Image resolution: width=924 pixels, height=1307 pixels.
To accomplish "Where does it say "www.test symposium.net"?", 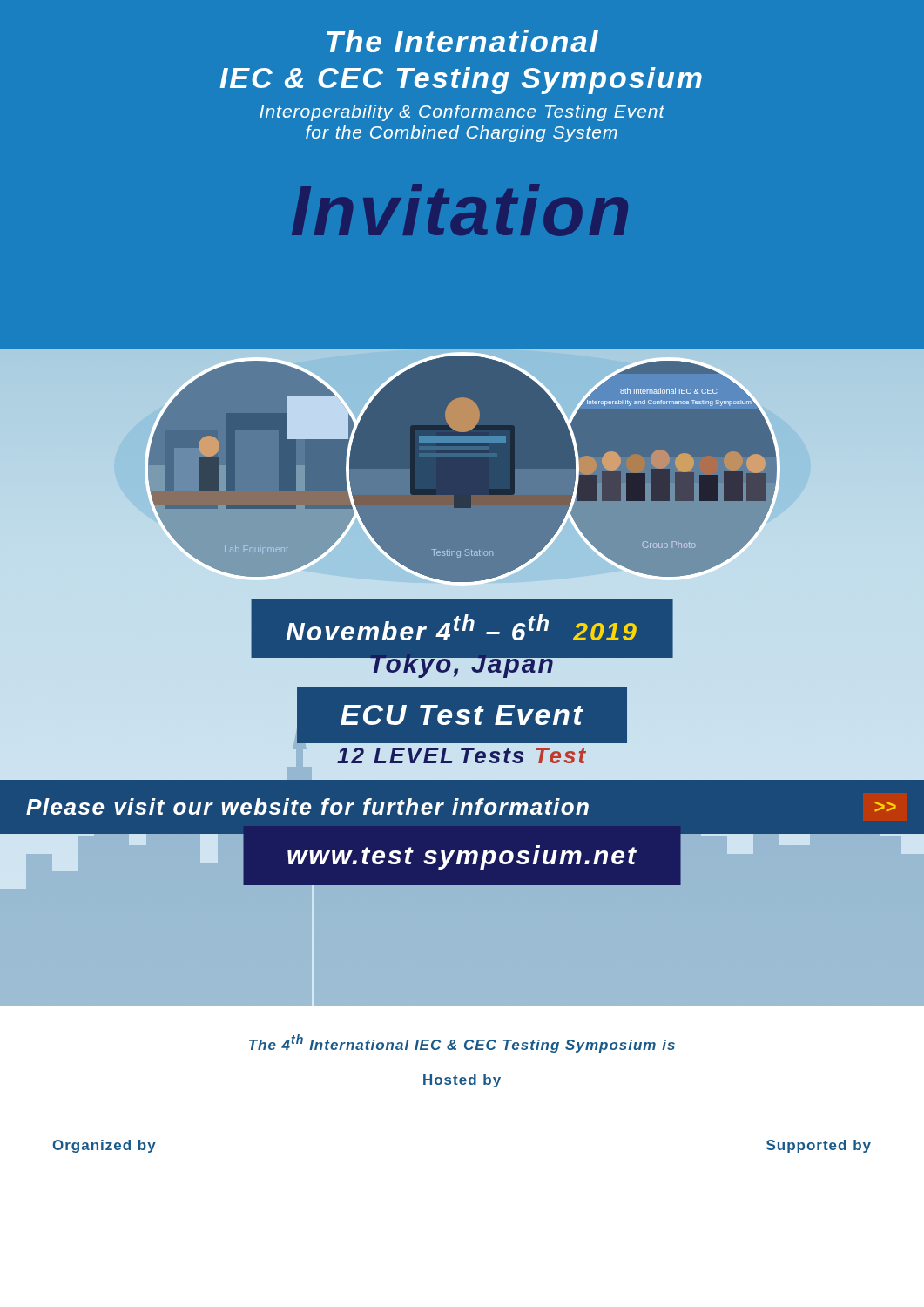I will tap(462, 855).
